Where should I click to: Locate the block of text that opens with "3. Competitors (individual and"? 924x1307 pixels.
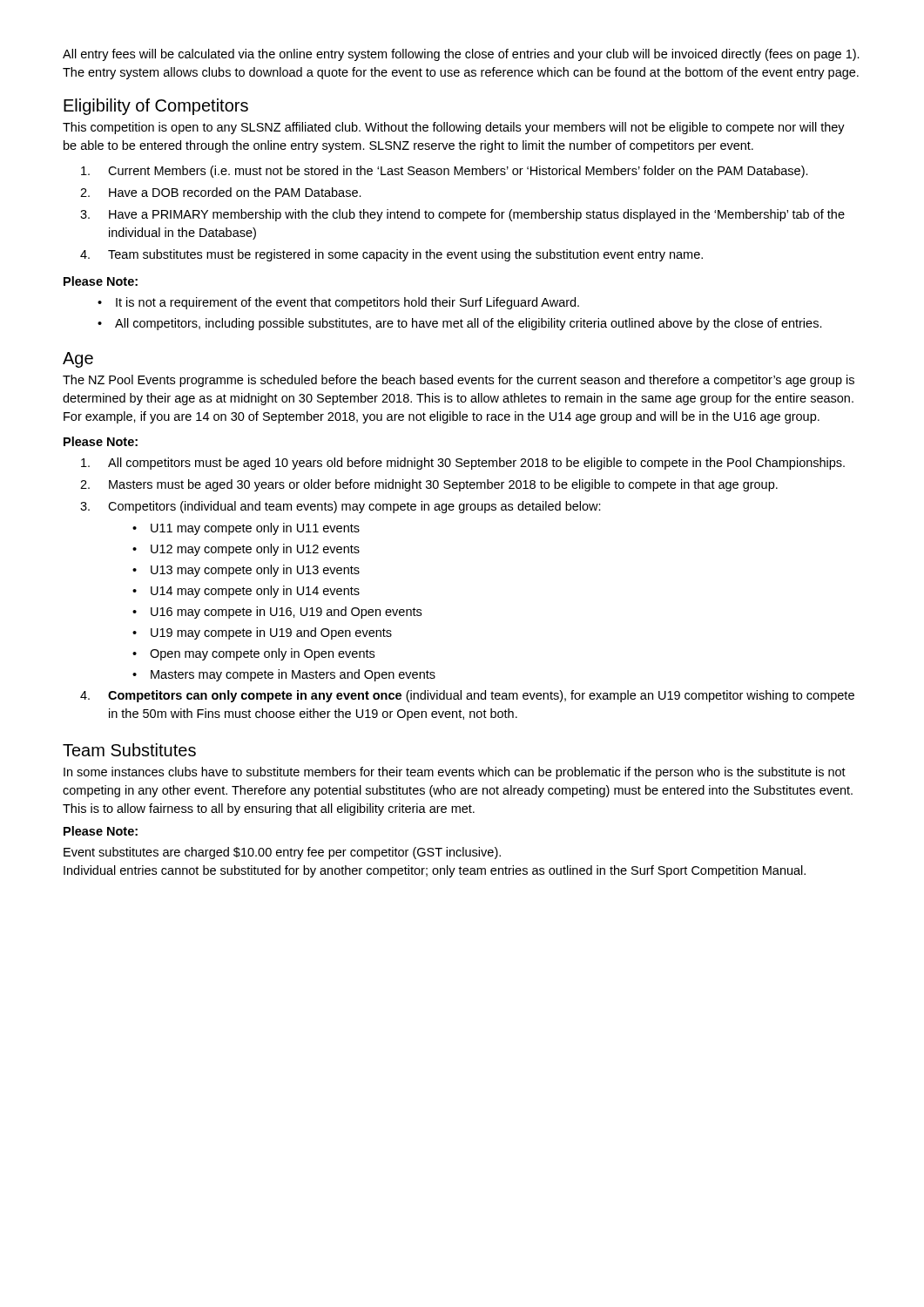471,507
